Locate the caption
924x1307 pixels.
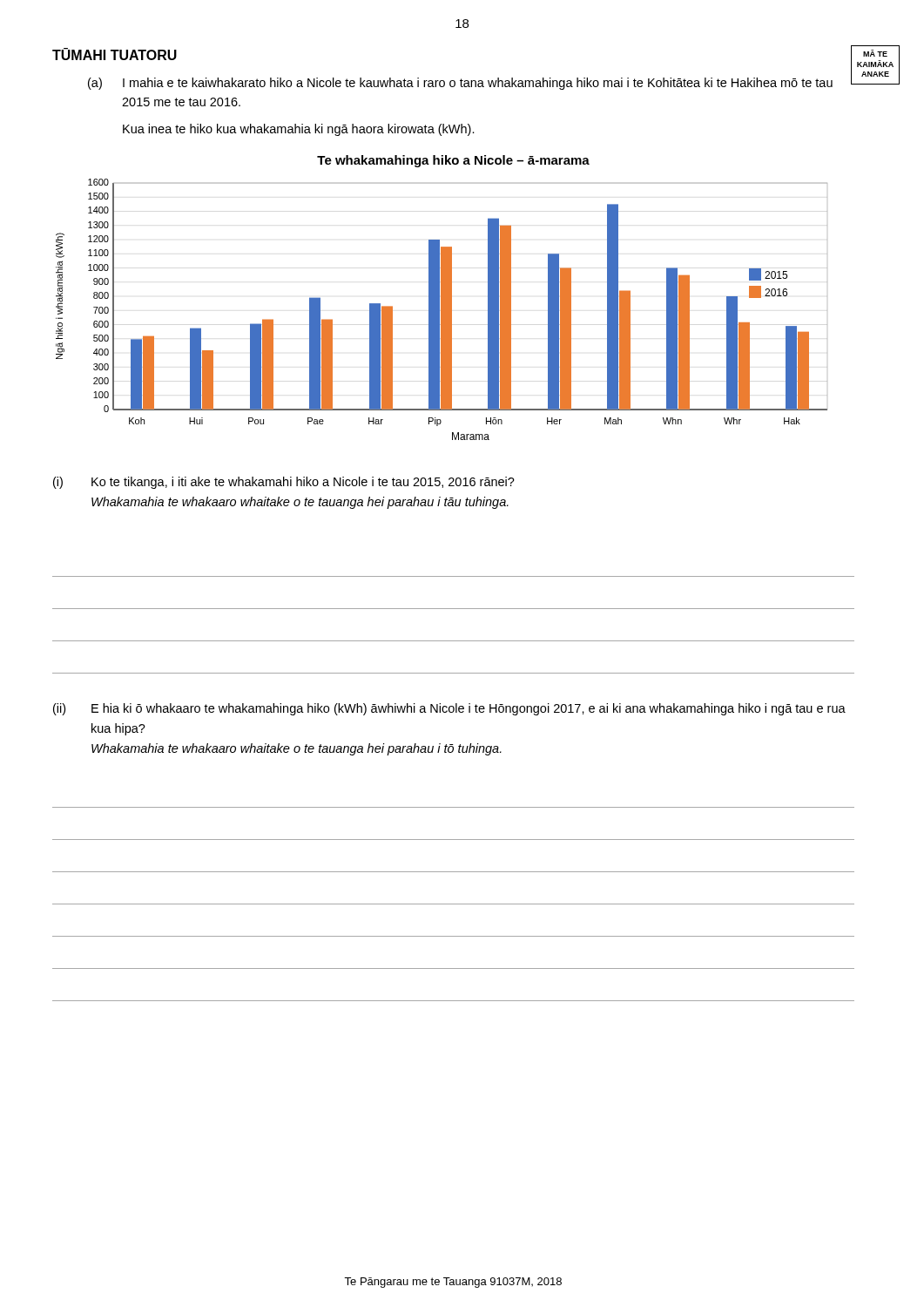453,160
